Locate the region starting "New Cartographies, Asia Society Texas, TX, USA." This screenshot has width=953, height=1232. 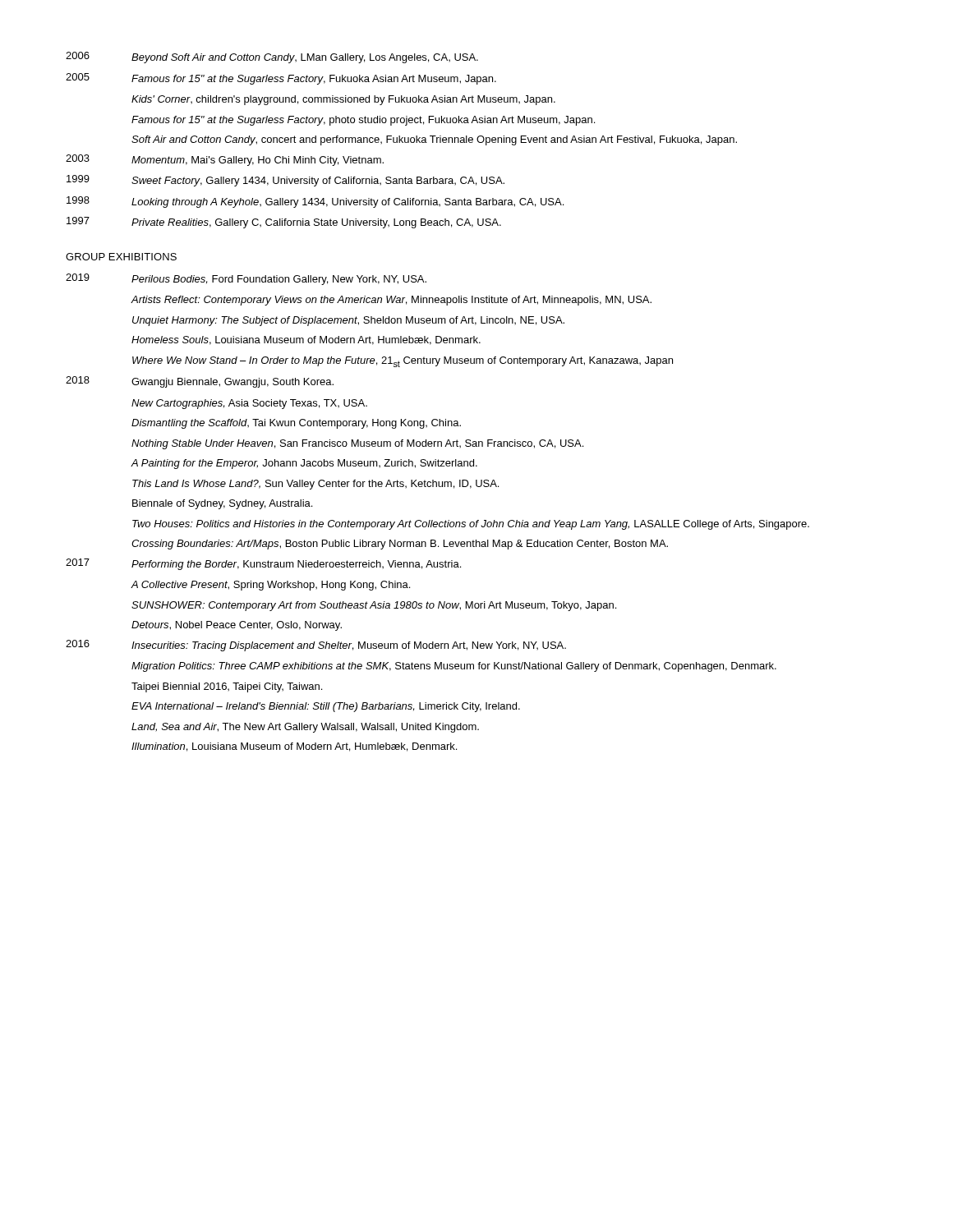point(249,404)
